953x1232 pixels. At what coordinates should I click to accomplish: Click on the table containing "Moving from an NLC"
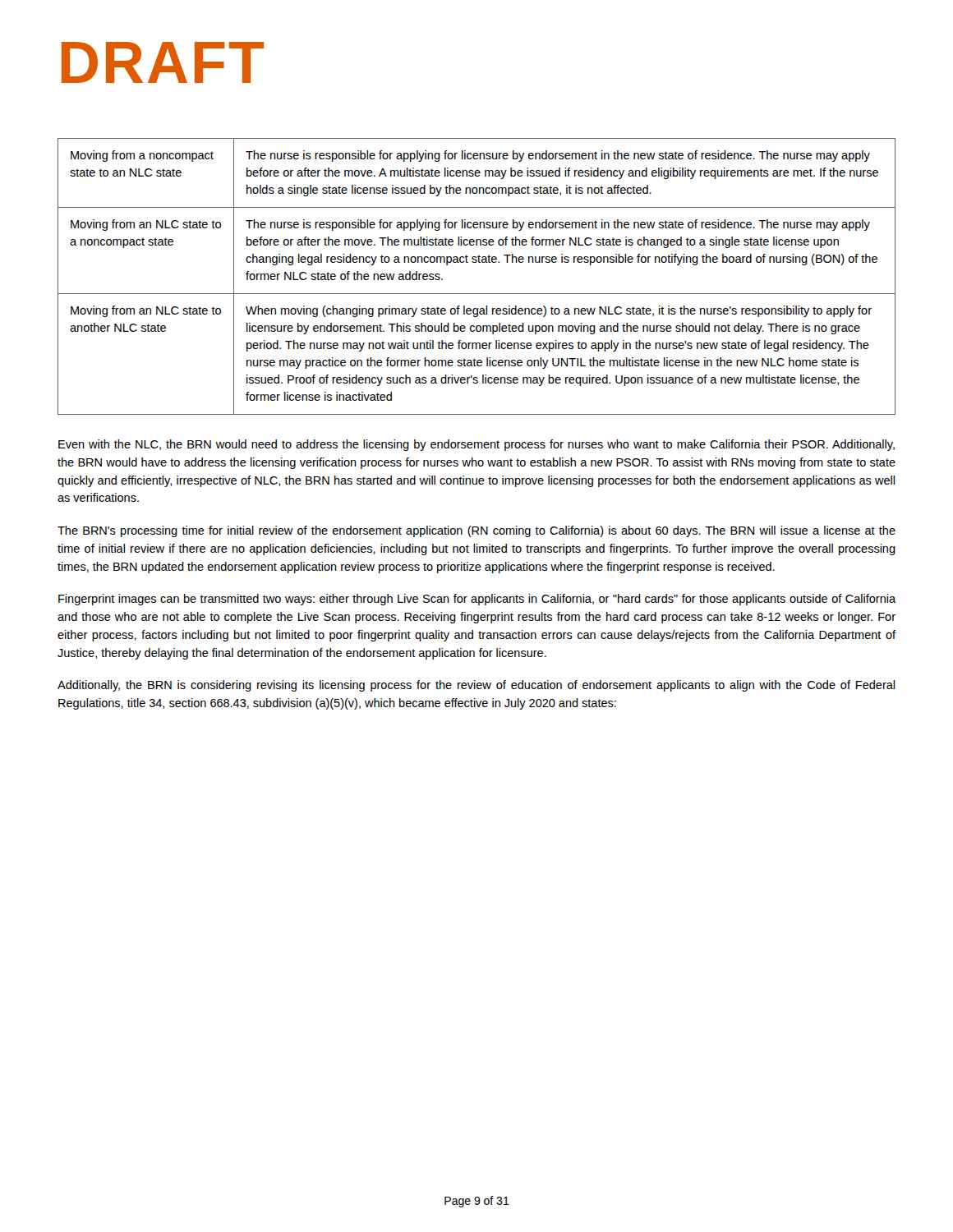pos(476,276)
